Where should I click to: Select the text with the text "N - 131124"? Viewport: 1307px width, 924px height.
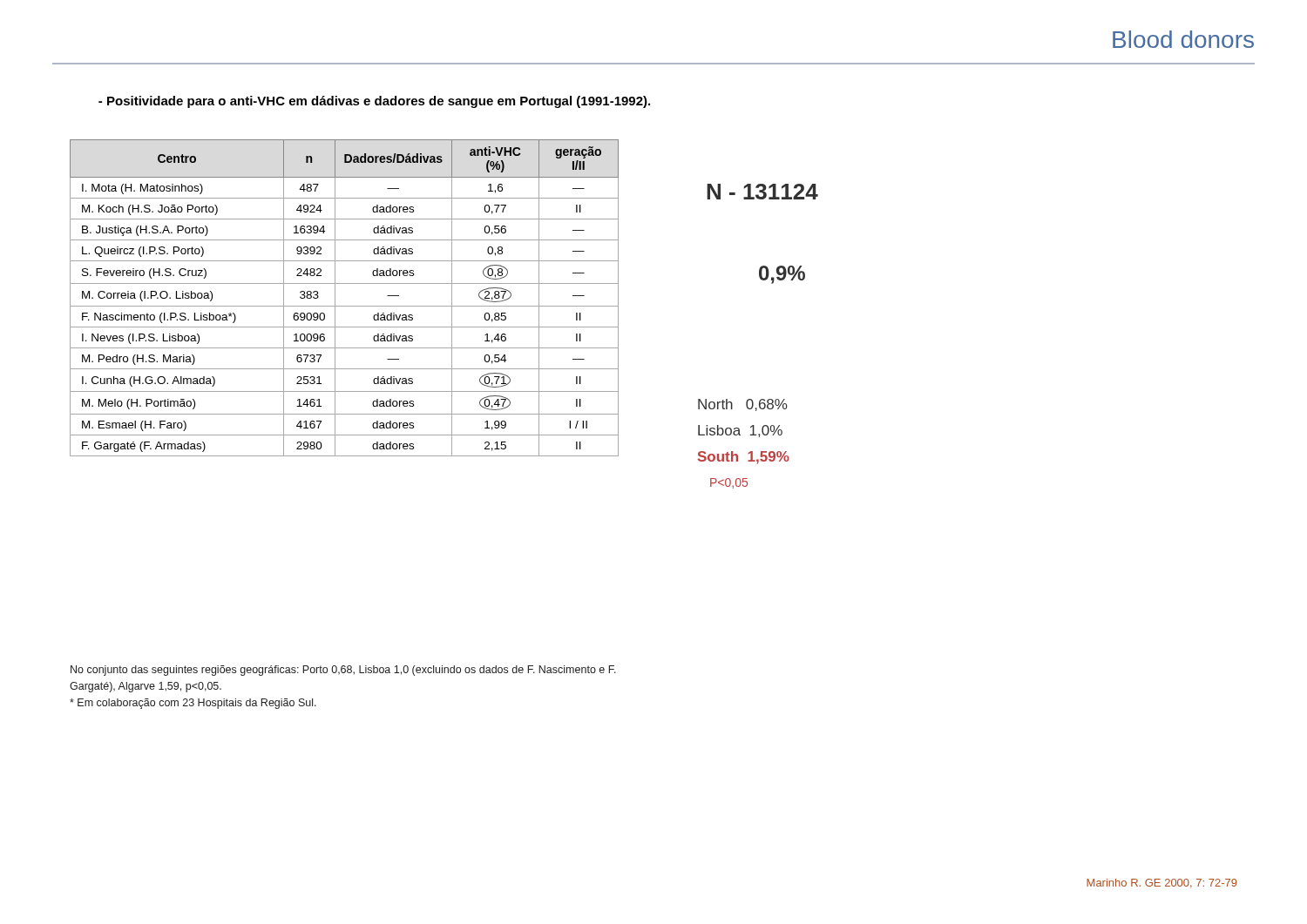[762, 192]
